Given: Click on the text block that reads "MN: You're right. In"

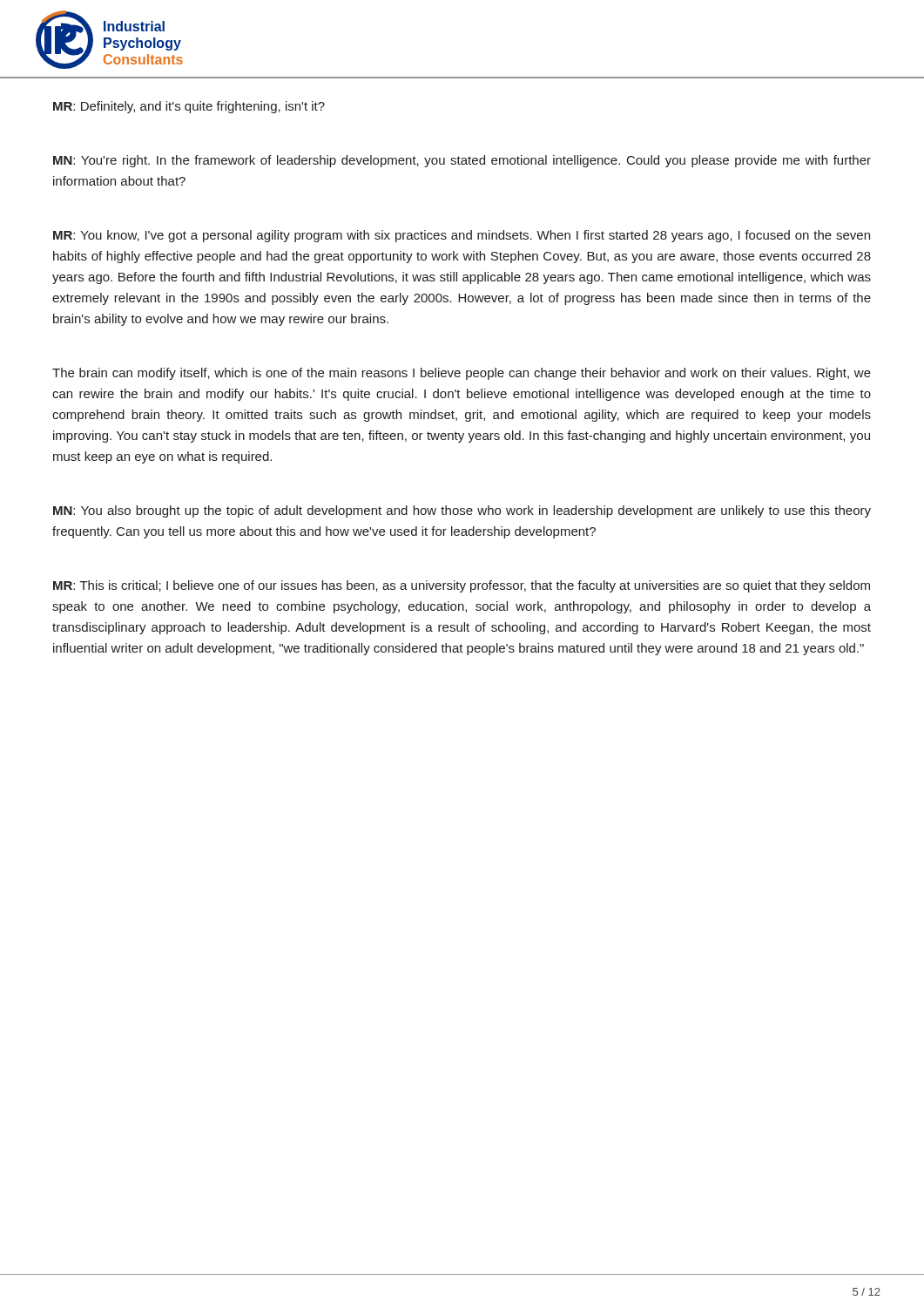Looking at the screenshot, I should [462, 170].
